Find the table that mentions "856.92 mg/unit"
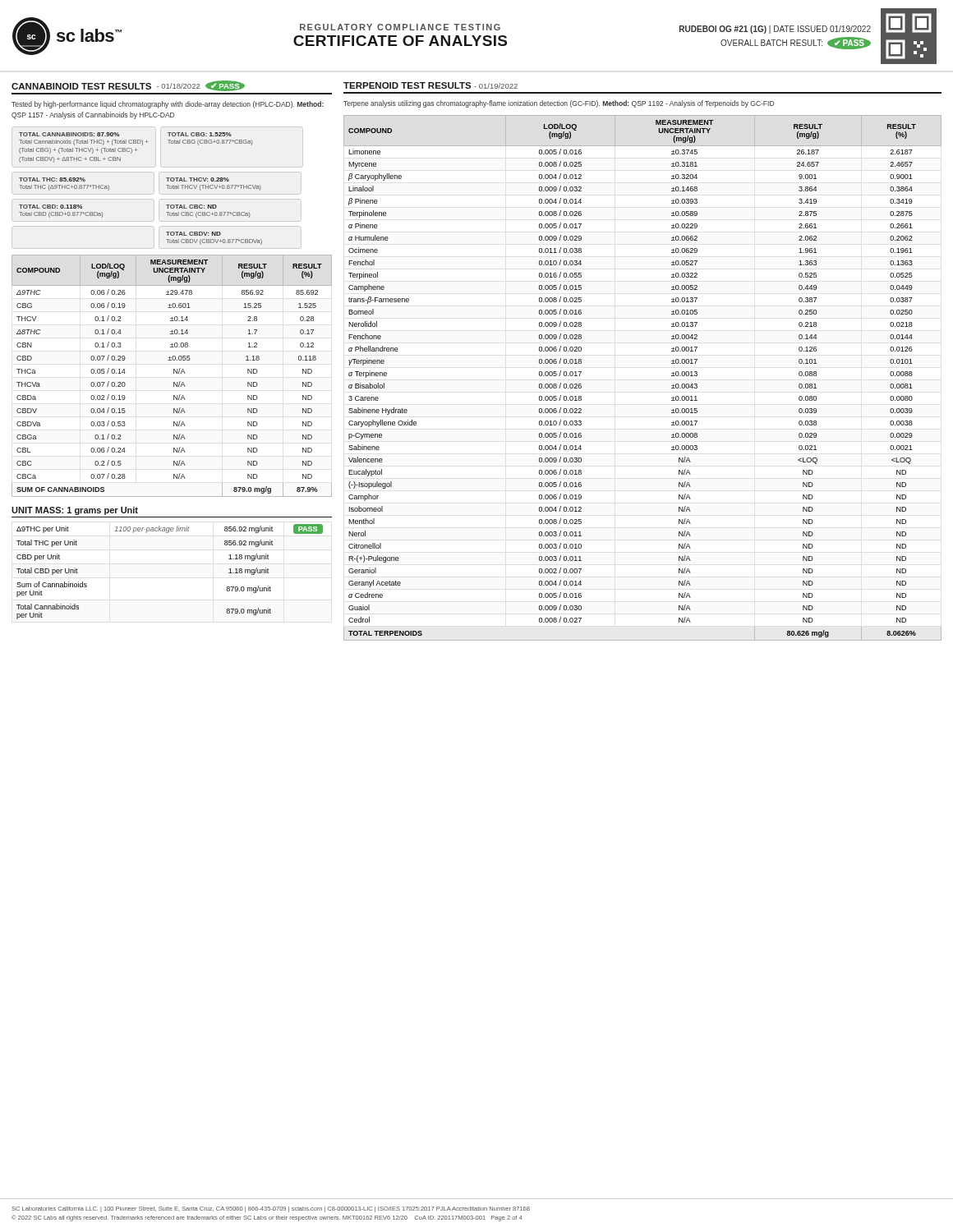The height and width of the screenshot is (1232, 953). (172, 572)
